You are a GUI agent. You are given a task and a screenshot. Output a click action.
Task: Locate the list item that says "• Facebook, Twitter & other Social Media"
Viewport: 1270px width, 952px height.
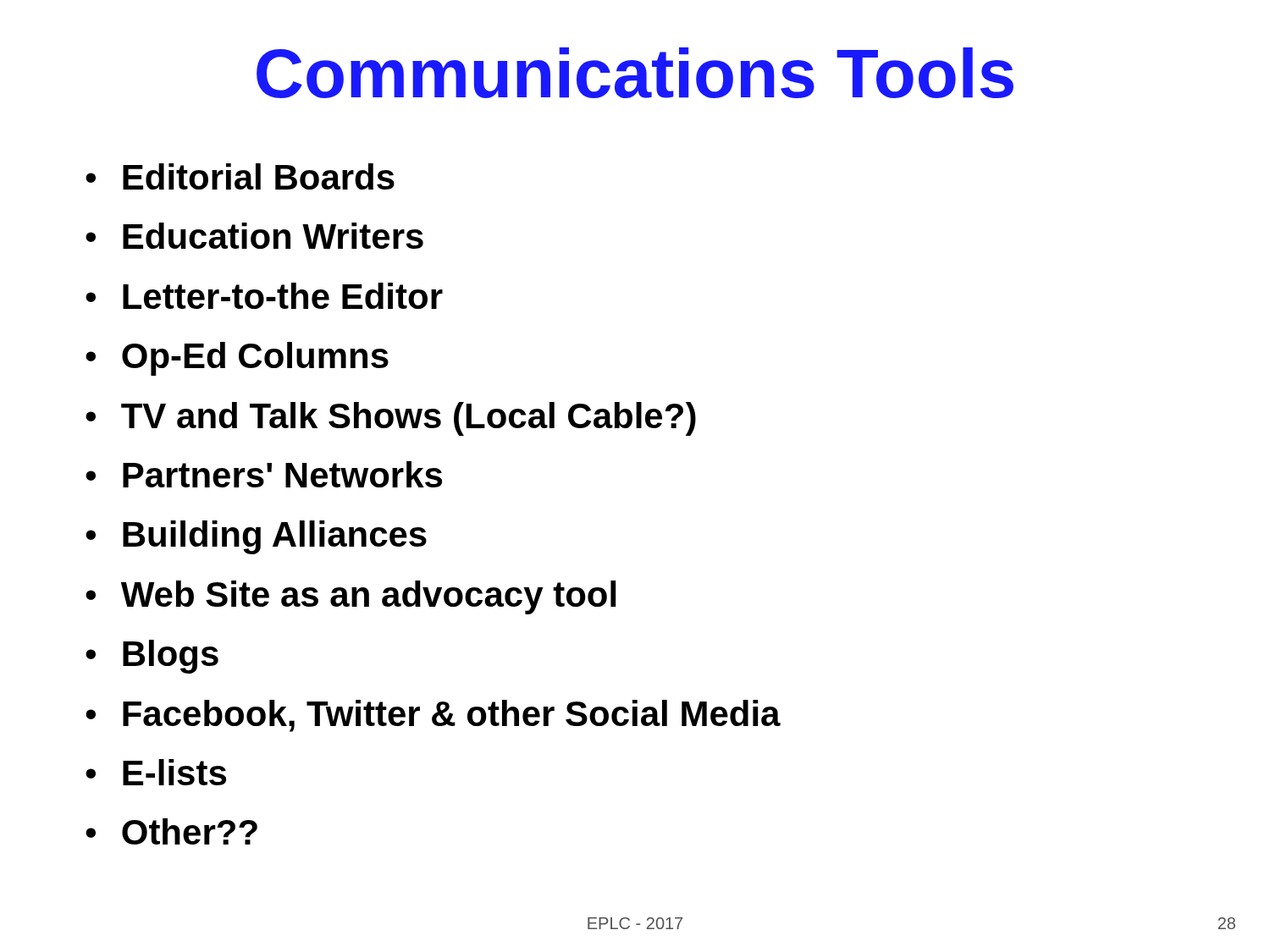432,714
